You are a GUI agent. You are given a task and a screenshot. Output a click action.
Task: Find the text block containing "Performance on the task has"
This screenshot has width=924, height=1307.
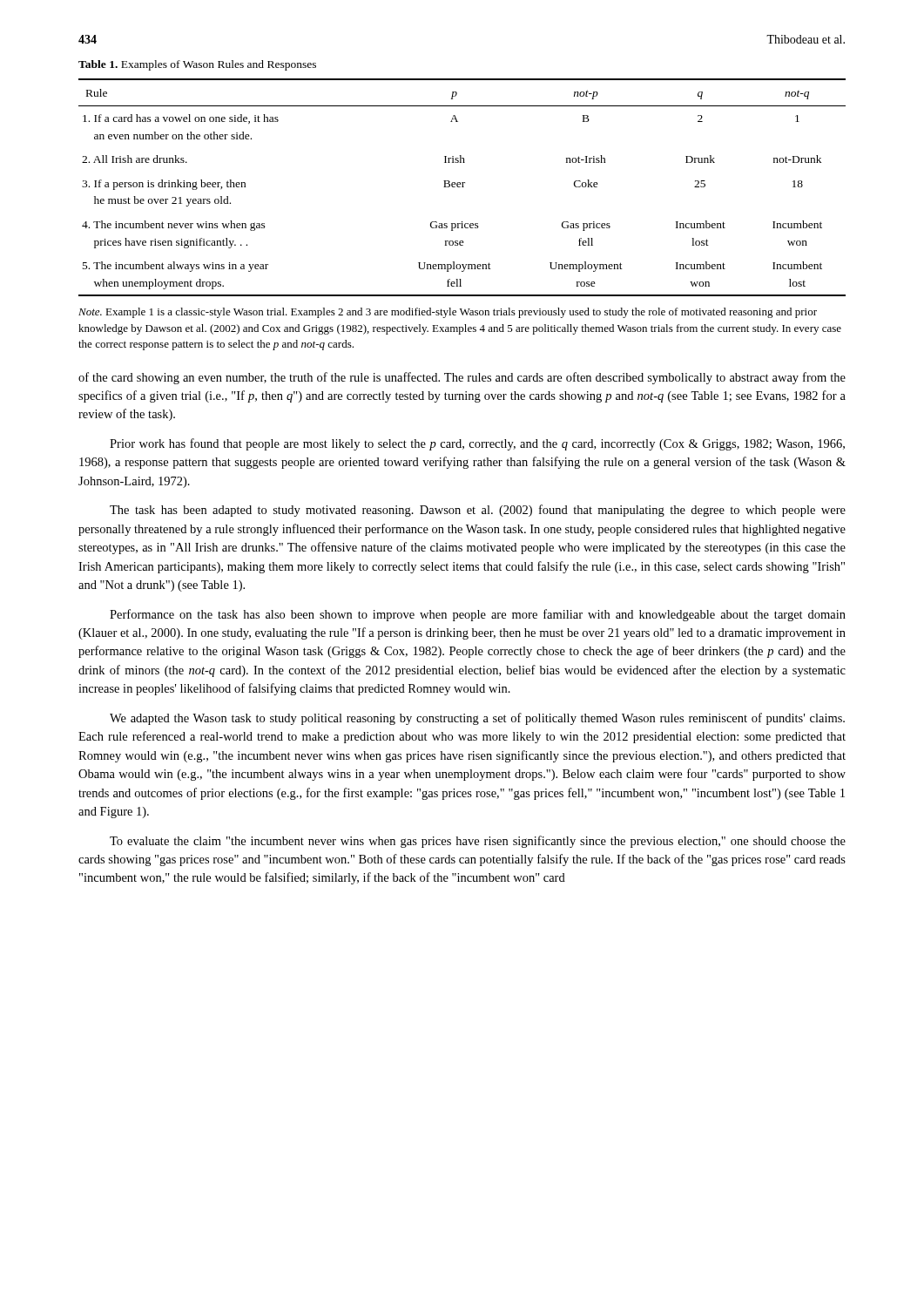(462, 651)
